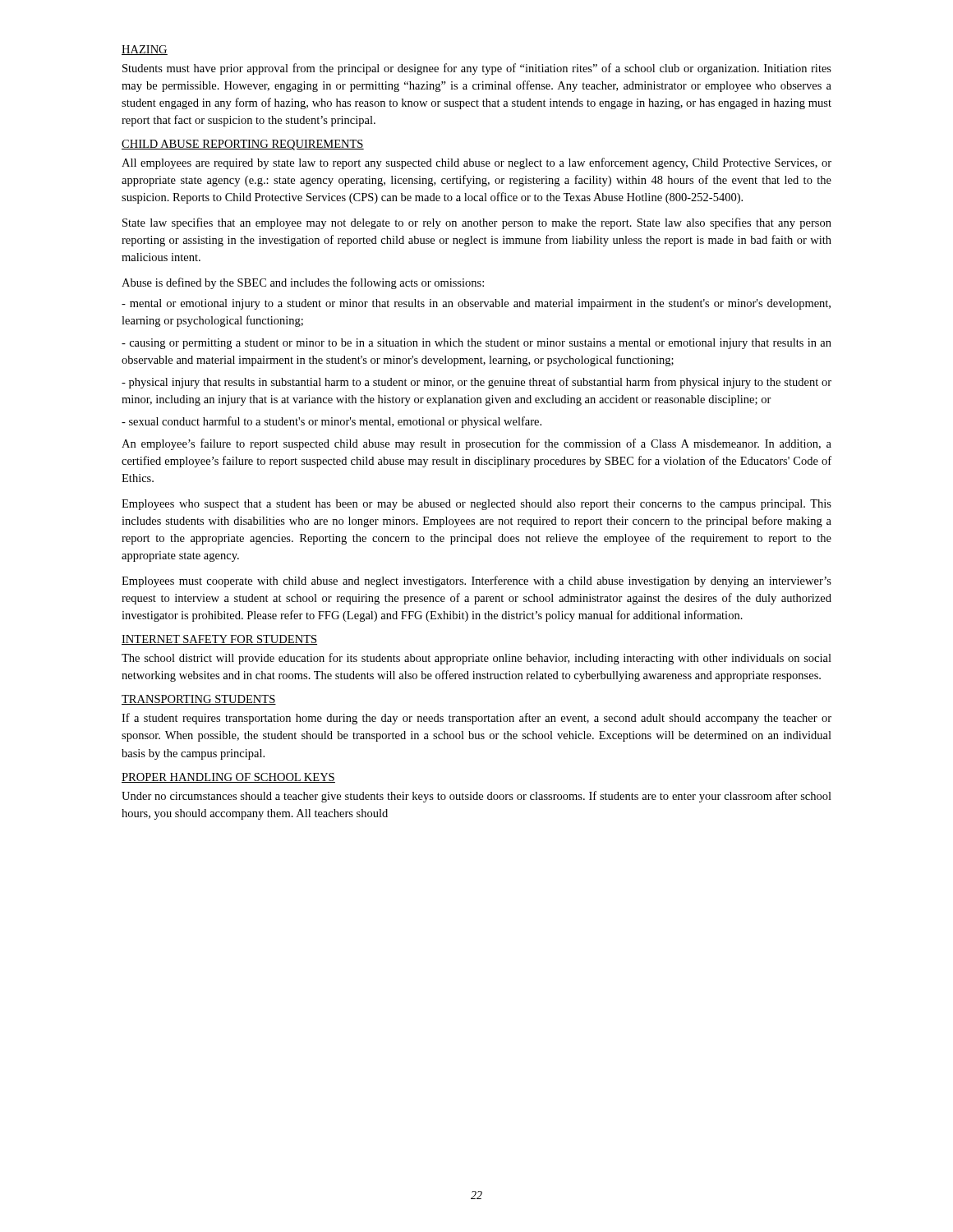Point to the block beginning "physical injury that results in substantial harm"
Screen dimensions: 1232x953
[x=476, y=391]
